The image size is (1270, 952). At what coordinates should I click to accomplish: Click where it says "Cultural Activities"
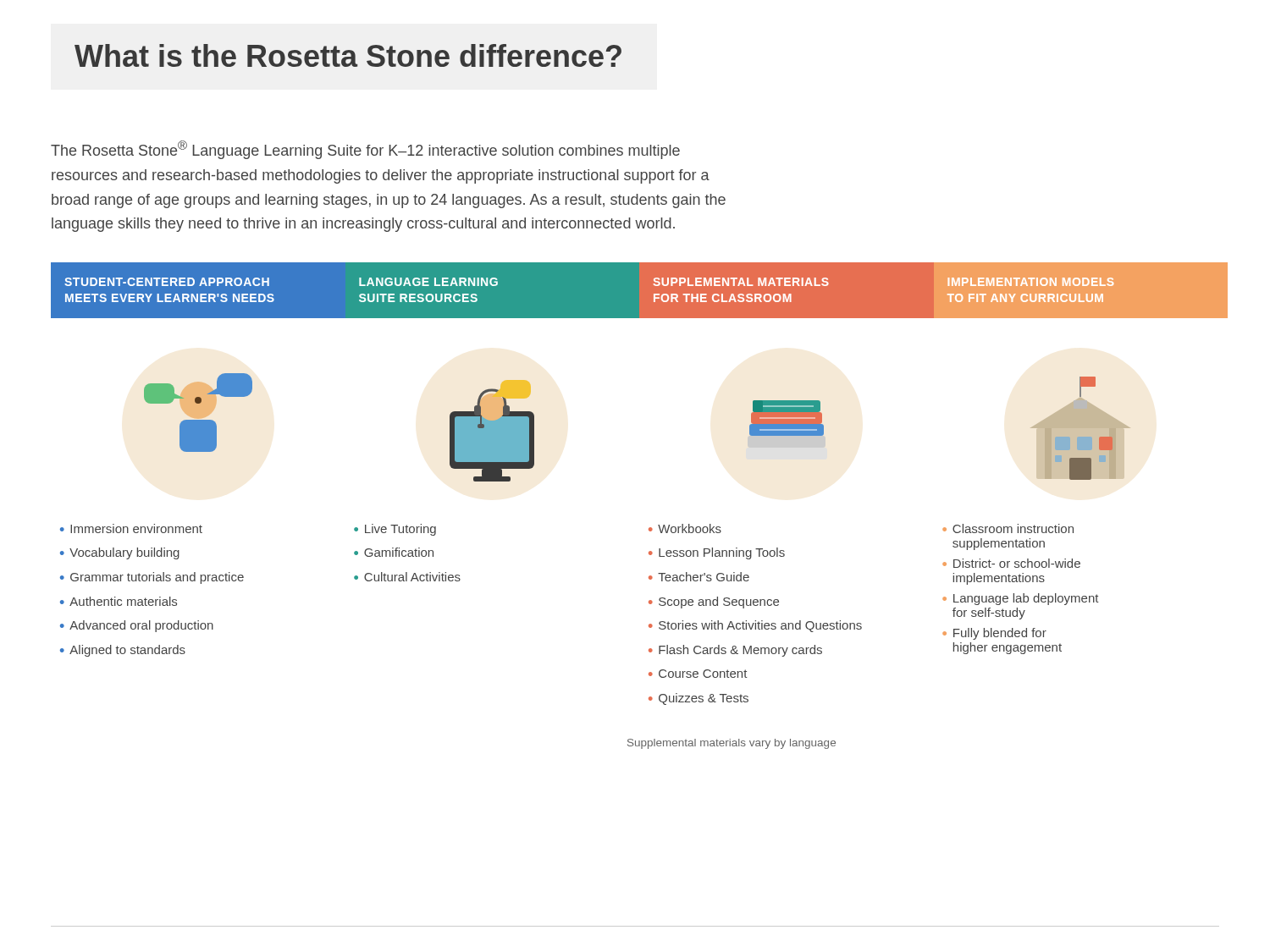[x=412, y=577]
